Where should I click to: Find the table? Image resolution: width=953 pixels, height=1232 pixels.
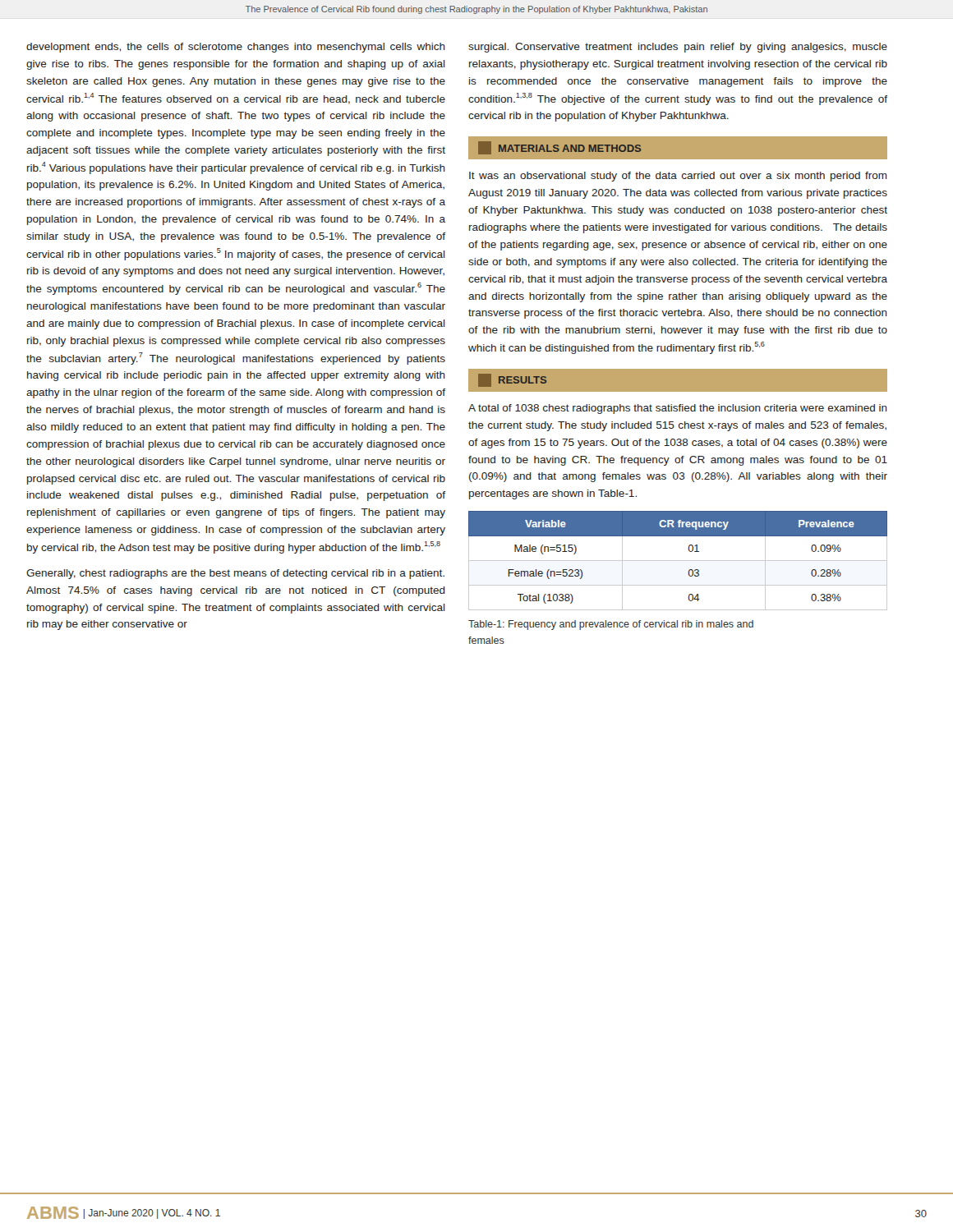pyautogui.click(x=678, y=561)
